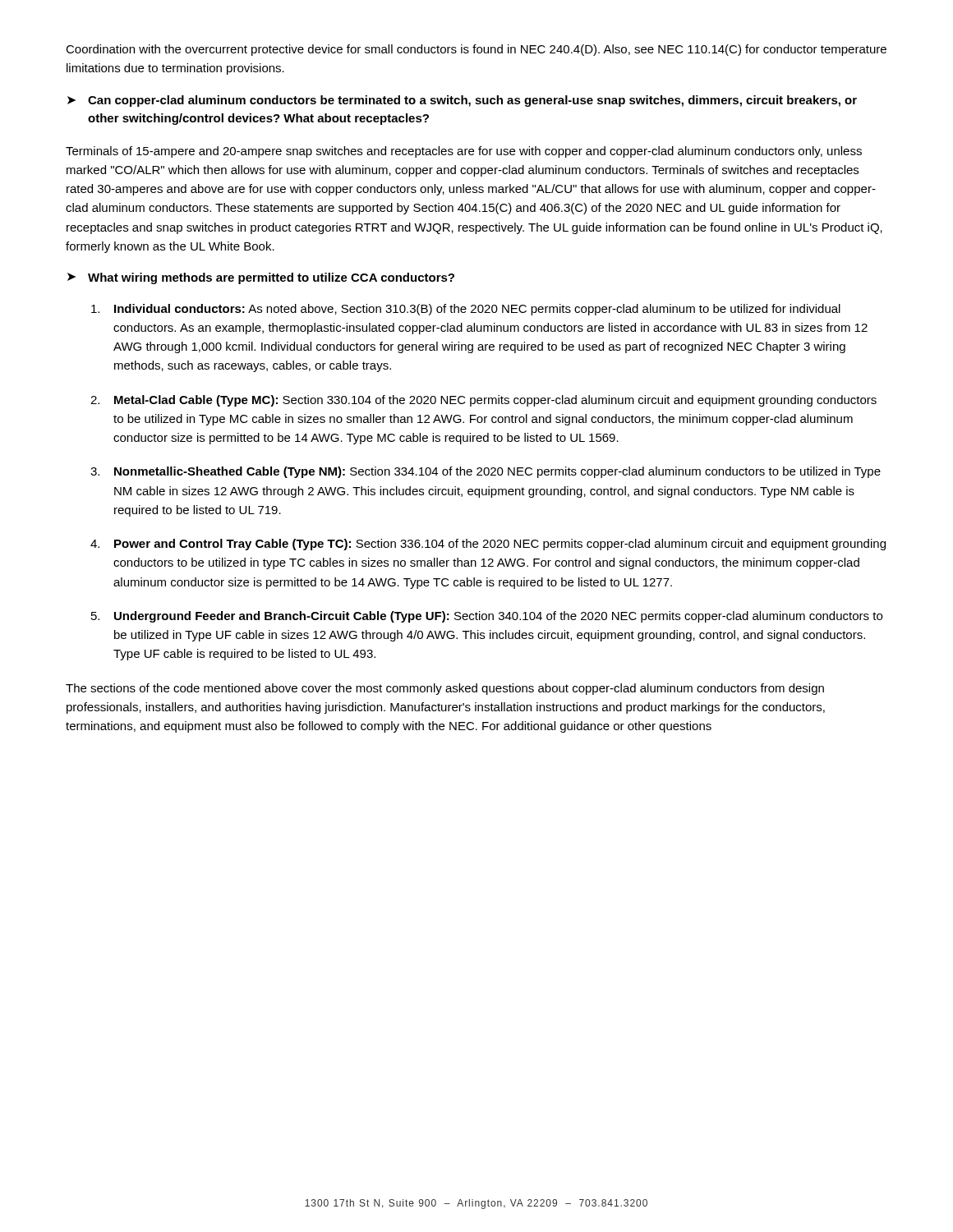Where is the passage that starts "3. Nonmetallic-Sheathed Cable (Type"?
The image size is (953, 1232).
point(489,490)
